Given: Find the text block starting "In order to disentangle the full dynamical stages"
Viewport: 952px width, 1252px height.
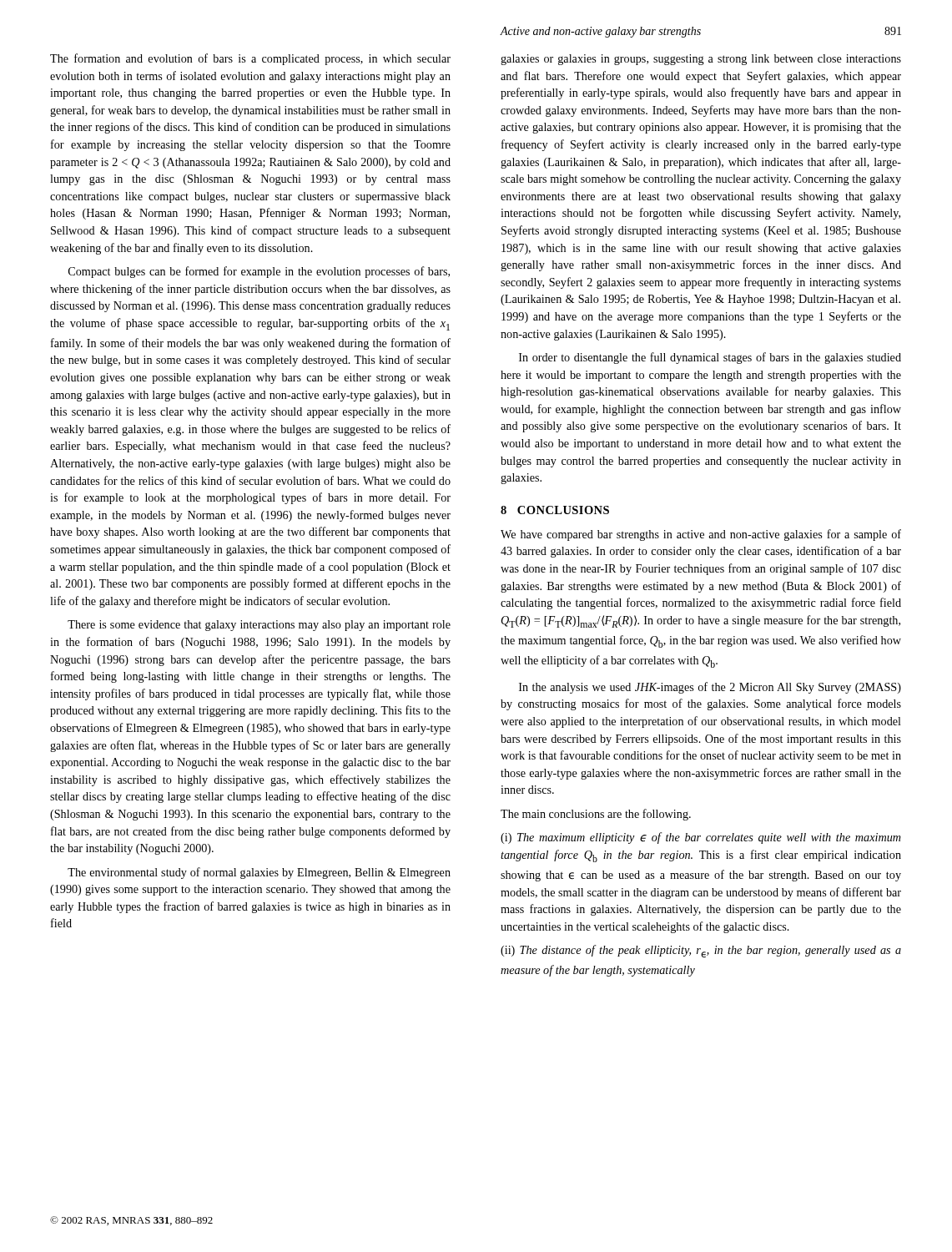Looking at the screenshot, I should click(x=701, y=418).
